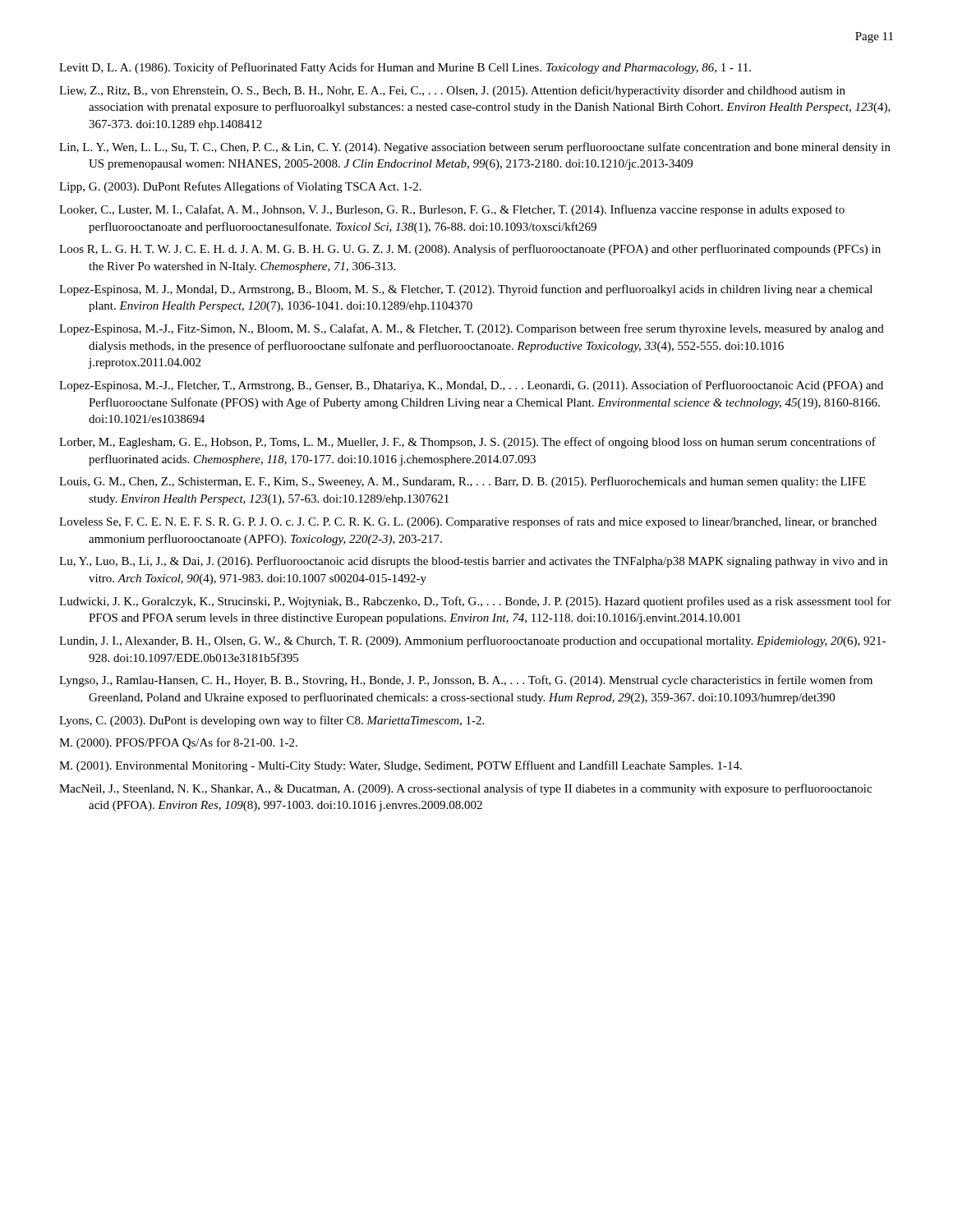This screenshot has height=1232, width=953.
Task: Click the passage that begins "Loveless Se, F. C."
Action: (x=468, y=530)
